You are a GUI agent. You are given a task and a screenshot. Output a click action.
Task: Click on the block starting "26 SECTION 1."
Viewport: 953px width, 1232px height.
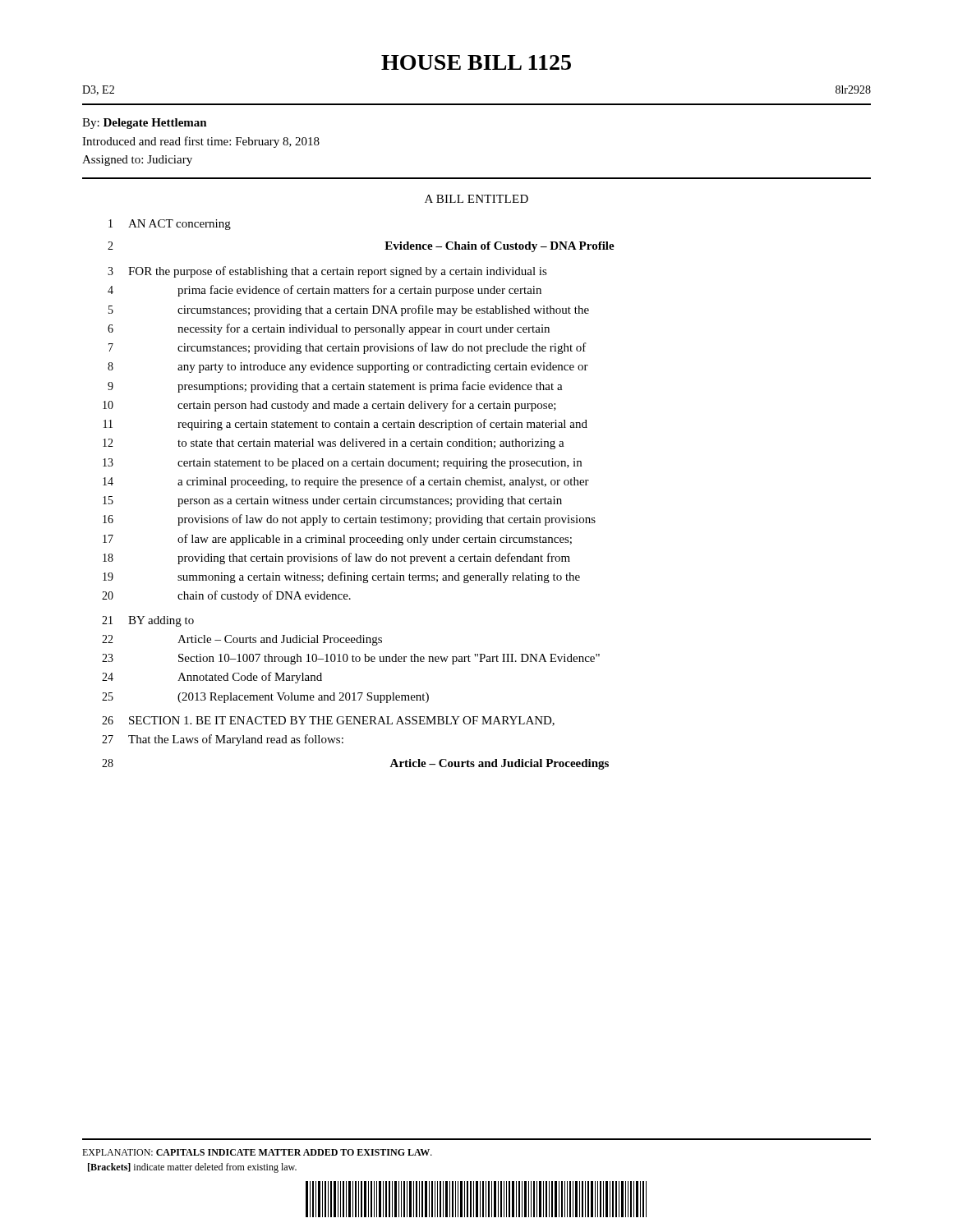(x=476, y=721)
